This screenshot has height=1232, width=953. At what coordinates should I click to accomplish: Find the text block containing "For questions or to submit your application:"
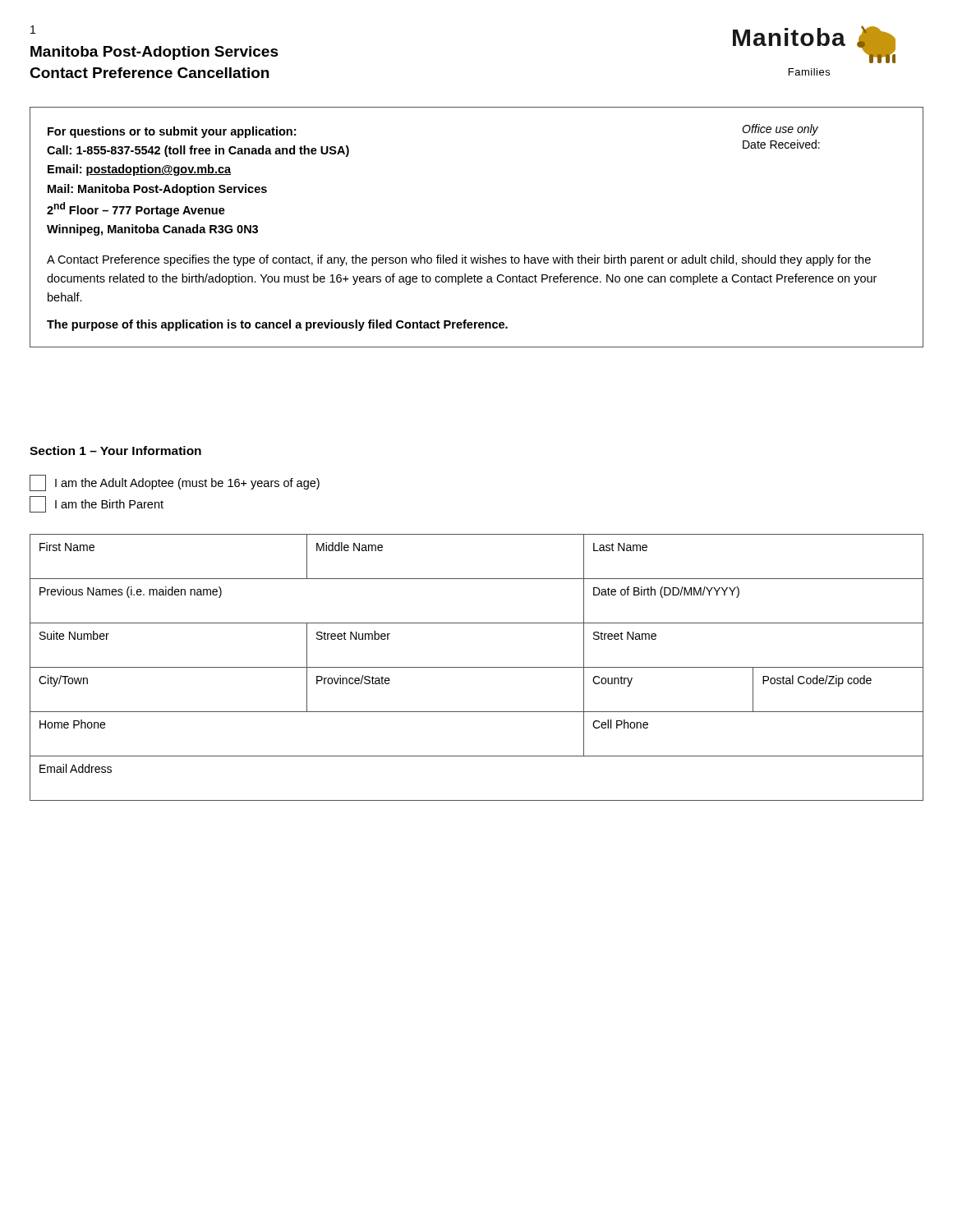pyautogui.click(x=167, y=131)
